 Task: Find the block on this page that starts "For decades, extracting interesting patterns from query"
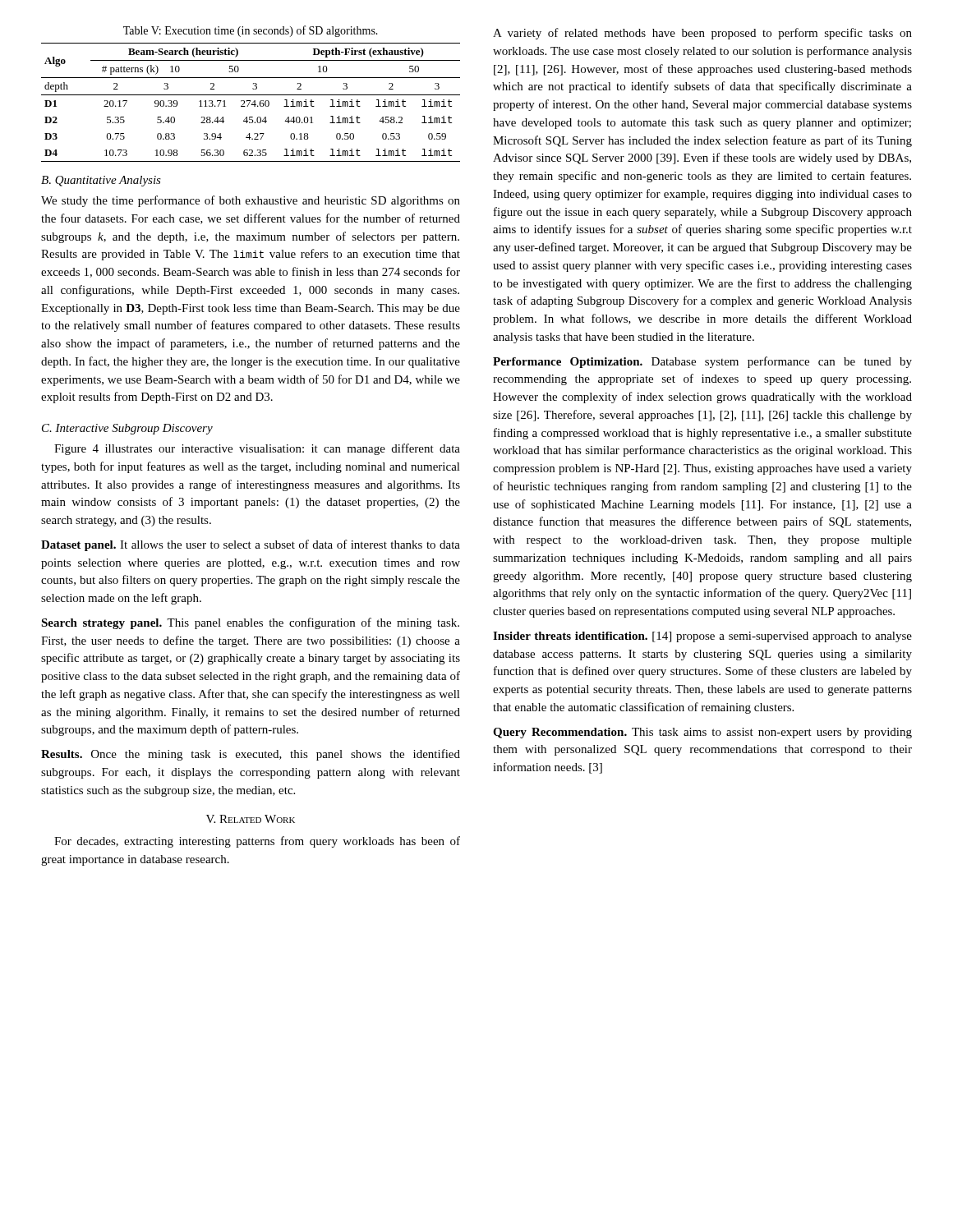[x=251, y=850]
